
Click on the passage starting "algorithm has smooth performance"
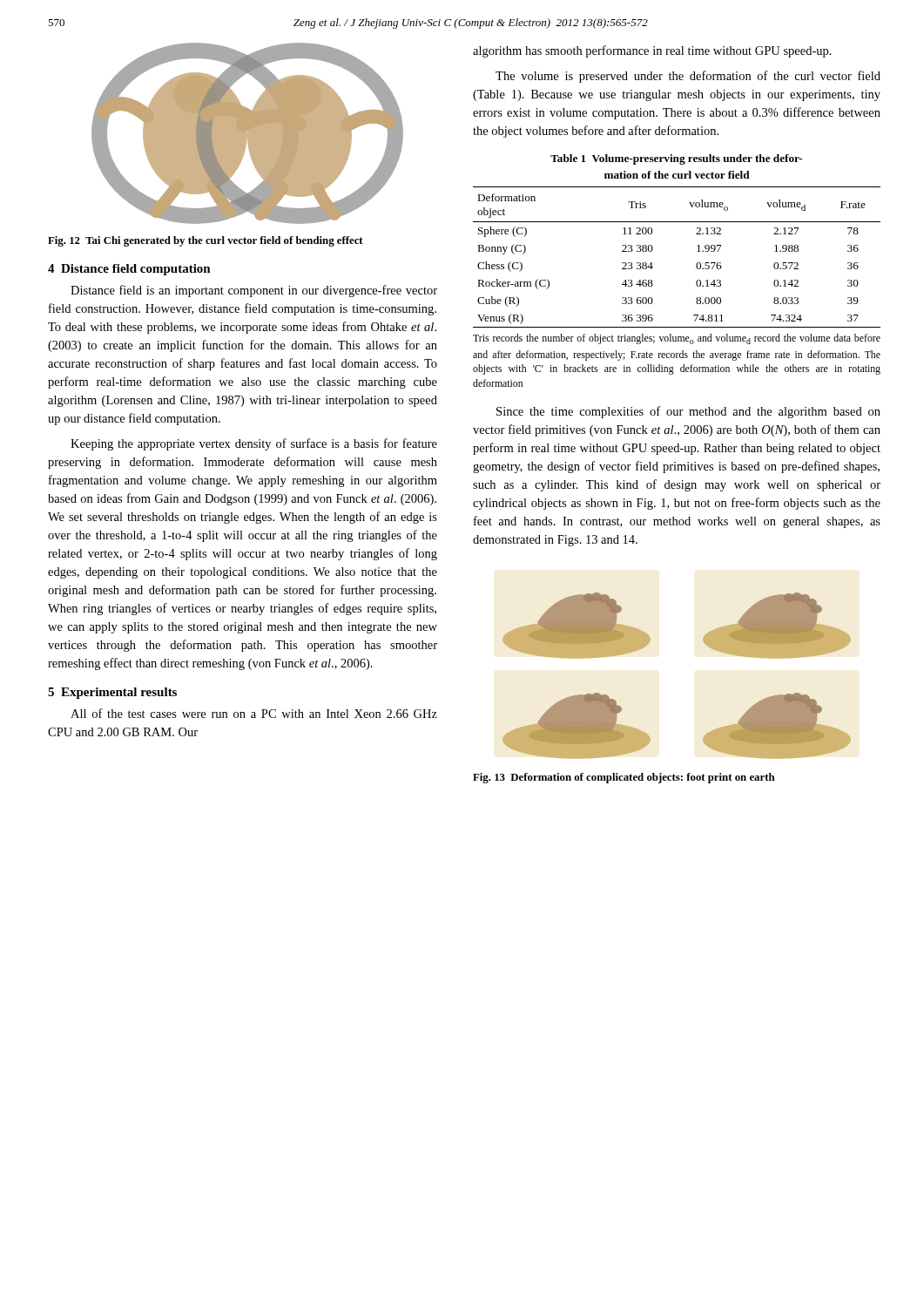pos(652,51)
